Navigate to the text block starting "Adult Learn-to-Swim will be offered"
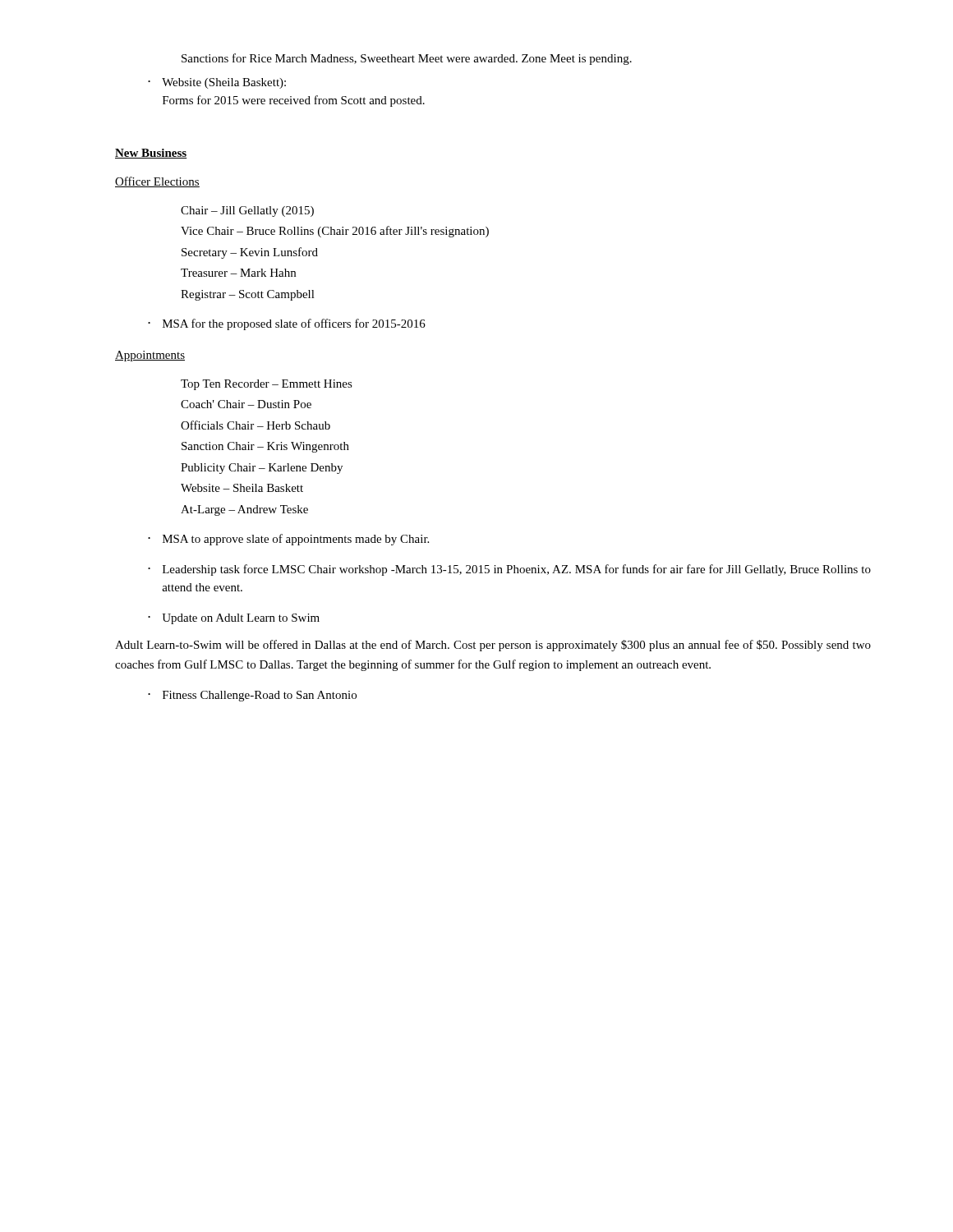 [493, 655]
